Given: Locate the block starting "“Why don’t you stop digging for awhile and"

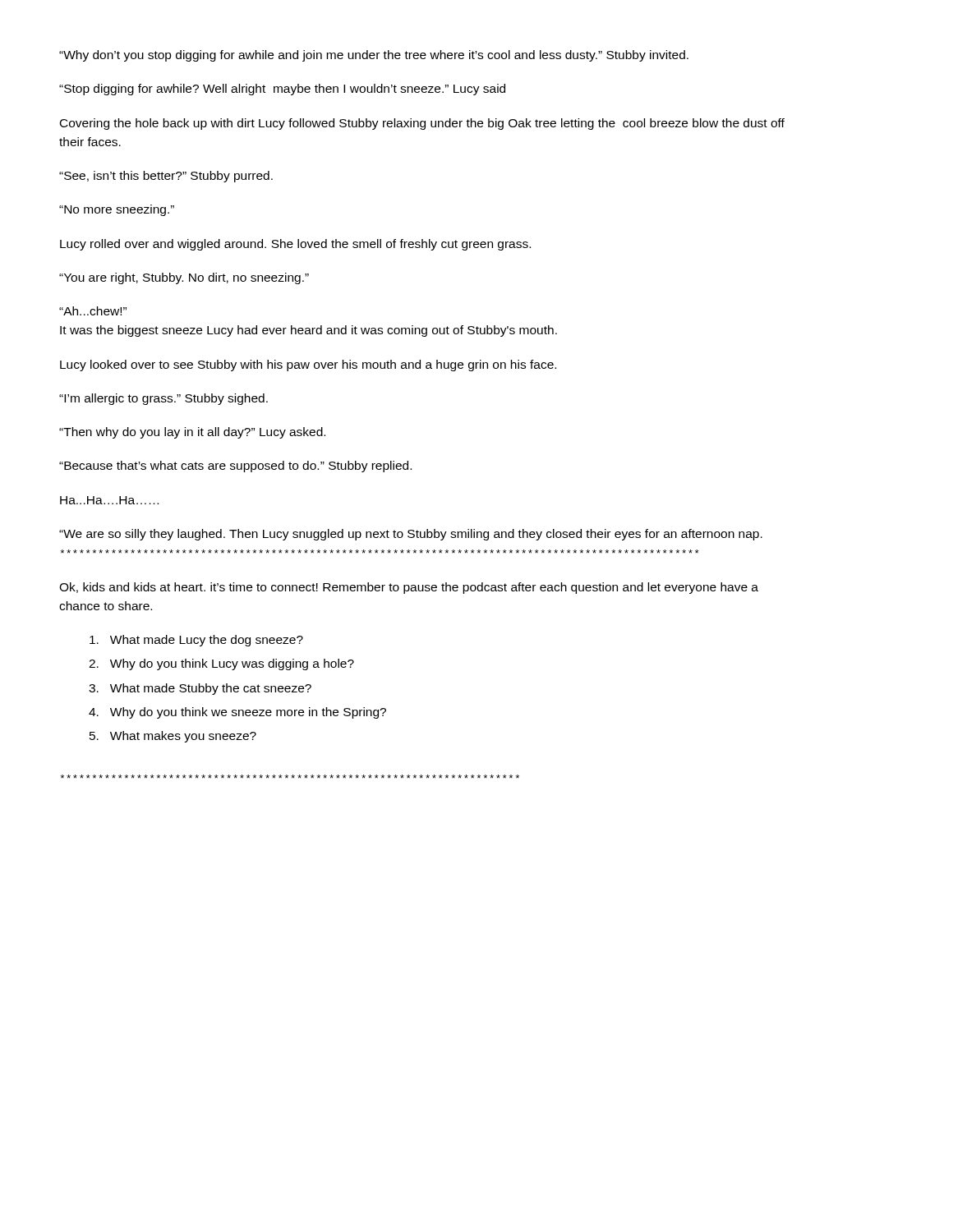Looking at the screenshot, I should tap(374, 55).
